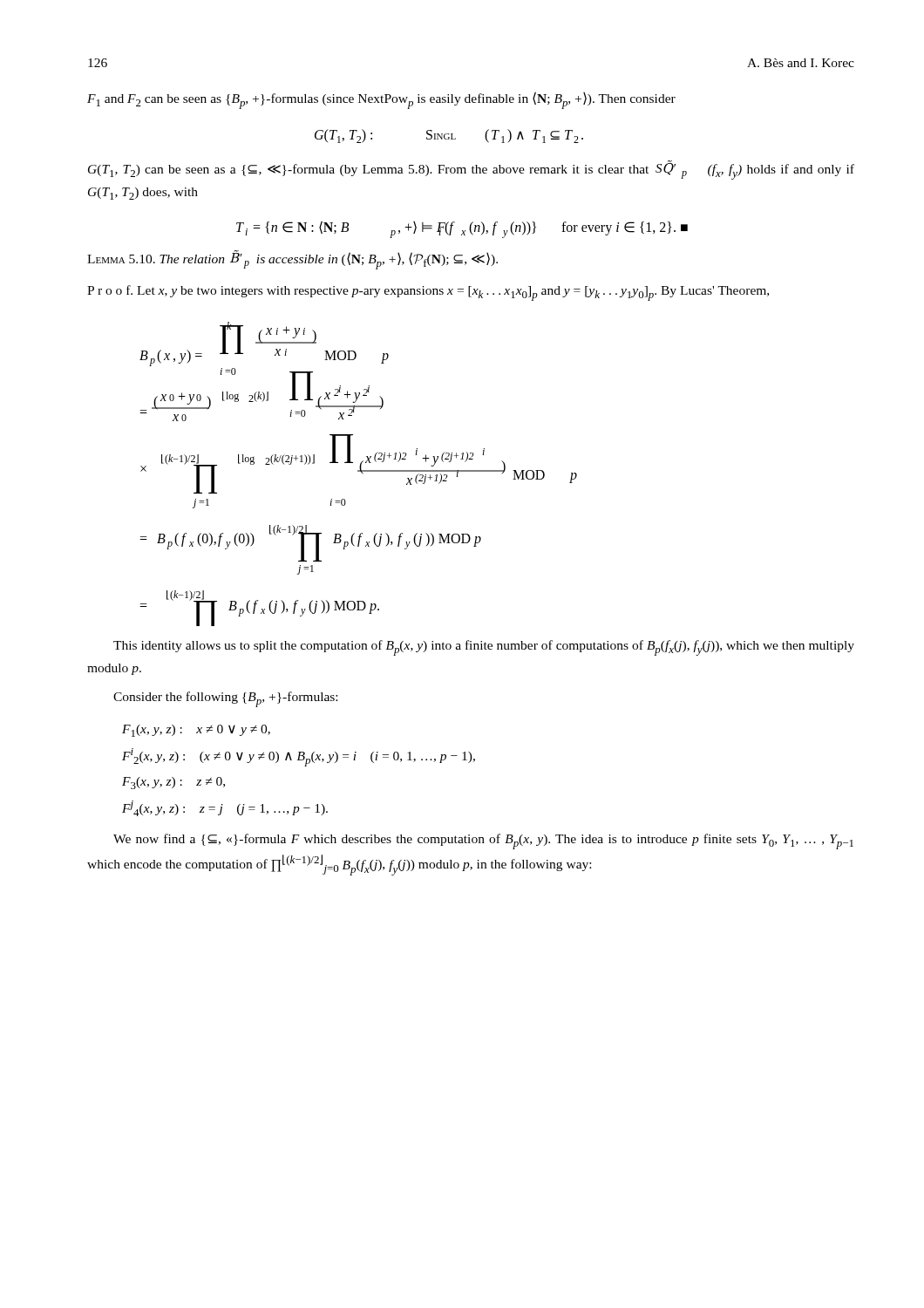The image size is (924, 1308).
Task: Find the list item containing "Fi2(x, y, z) : (x ≠ 0"
Action: point(299,757)
